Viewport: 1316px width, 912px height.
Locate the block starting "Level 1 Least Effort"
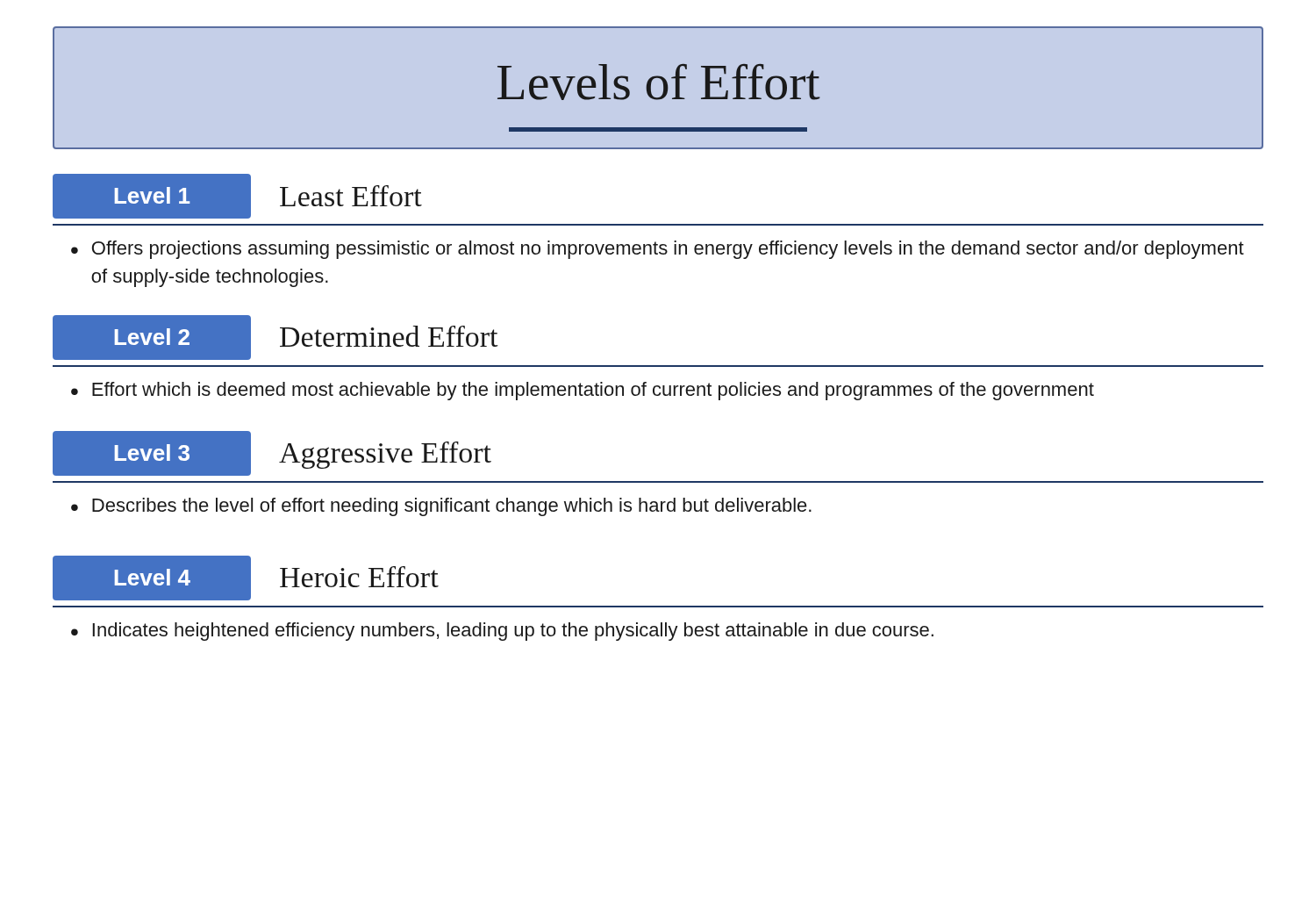(x=237, y=196)
